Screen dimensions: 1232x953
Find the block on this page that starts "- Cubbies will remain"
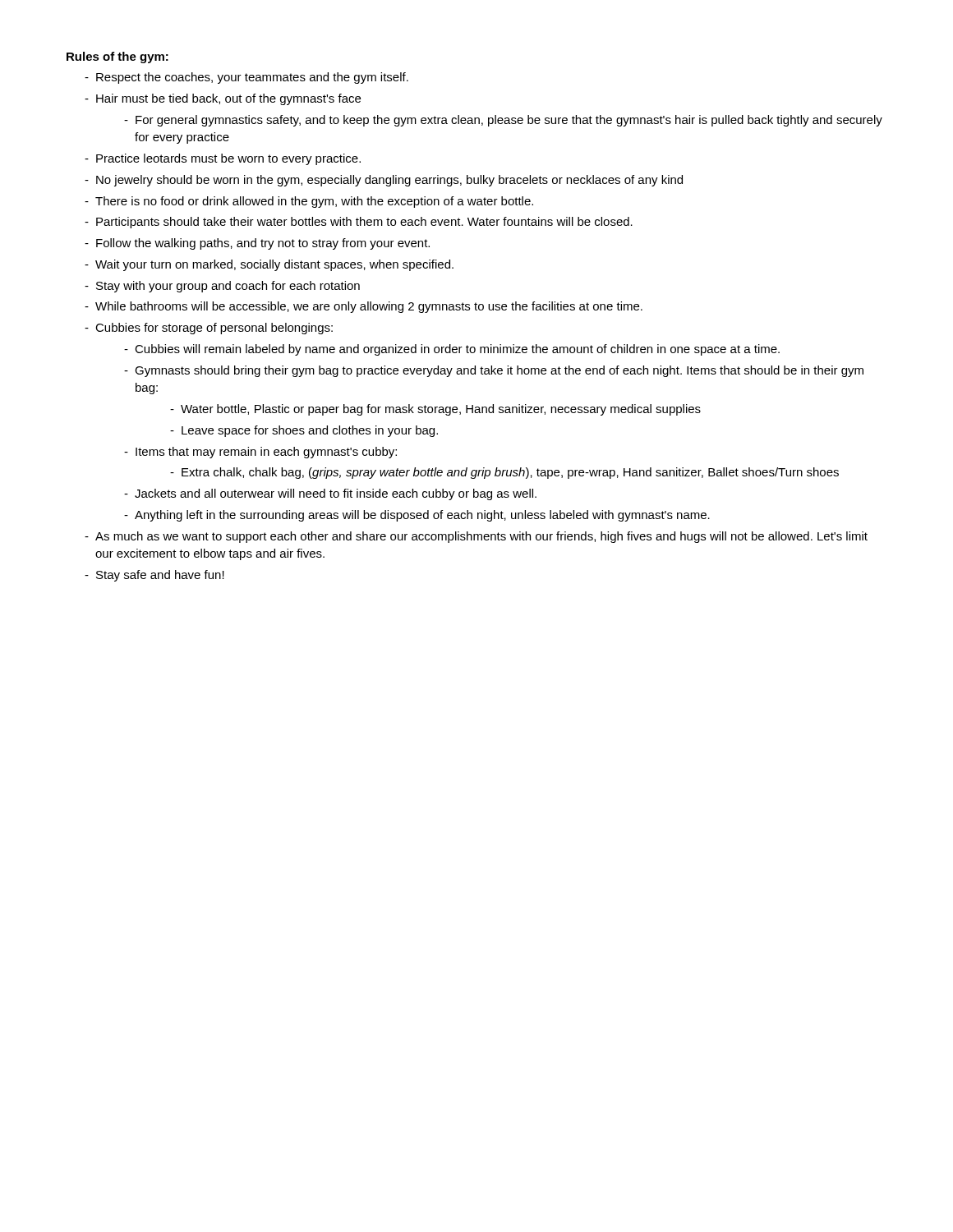coord(499,349)
